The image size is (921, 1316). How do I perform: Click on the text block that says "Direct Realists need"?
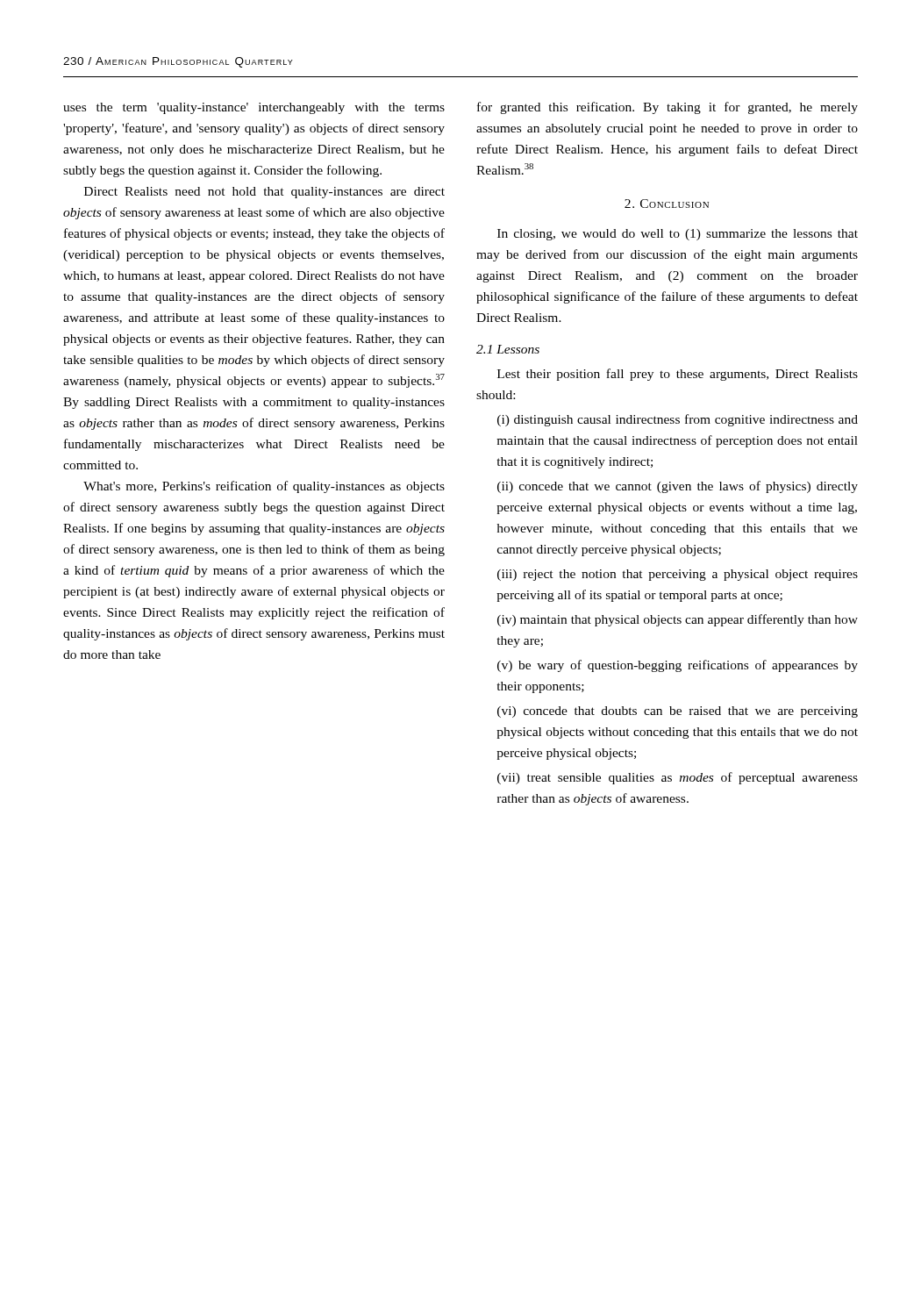(x=254, y=328)
